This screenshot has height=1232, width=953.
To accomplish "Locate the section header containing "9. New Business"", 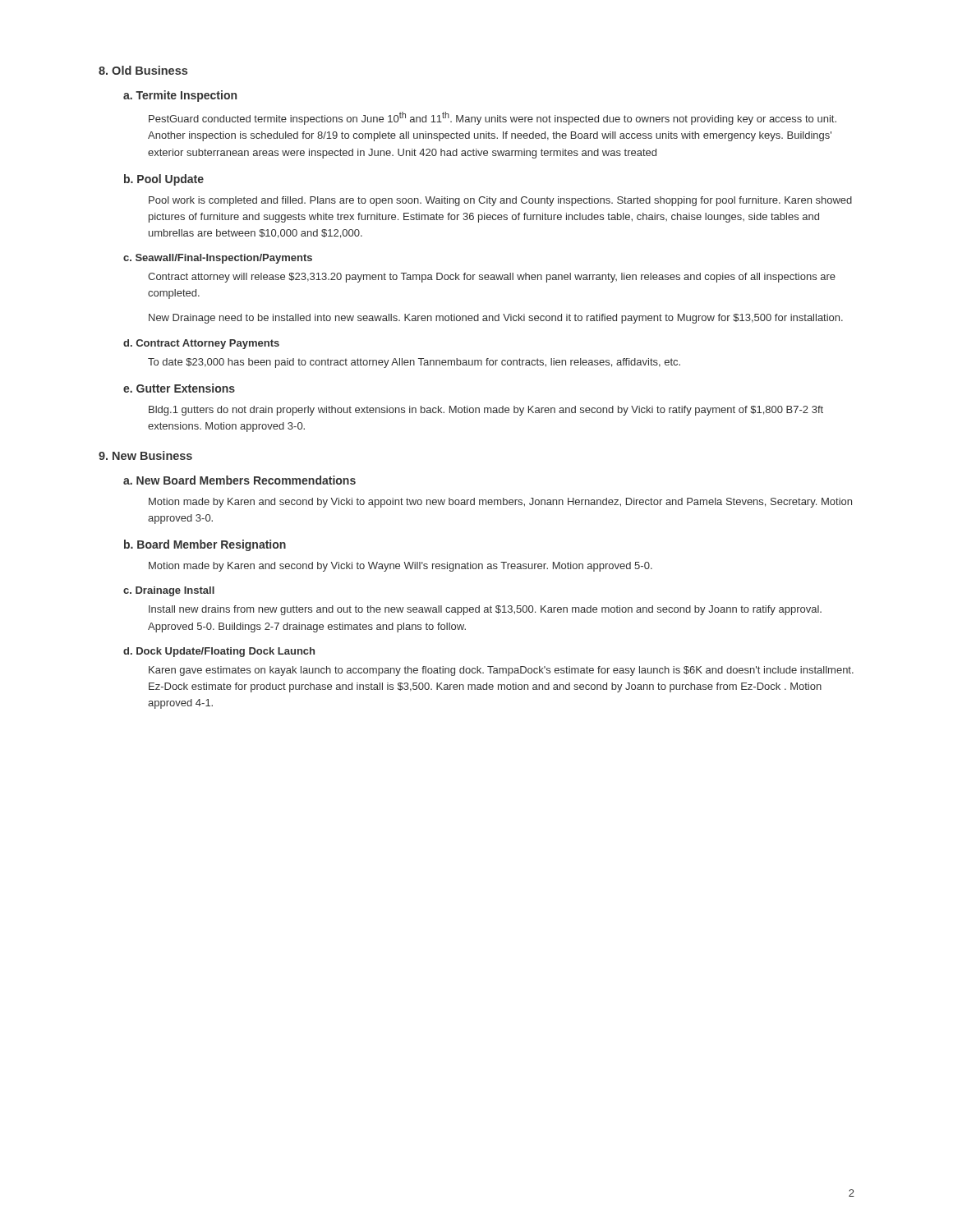I will (x=146, y=456).
